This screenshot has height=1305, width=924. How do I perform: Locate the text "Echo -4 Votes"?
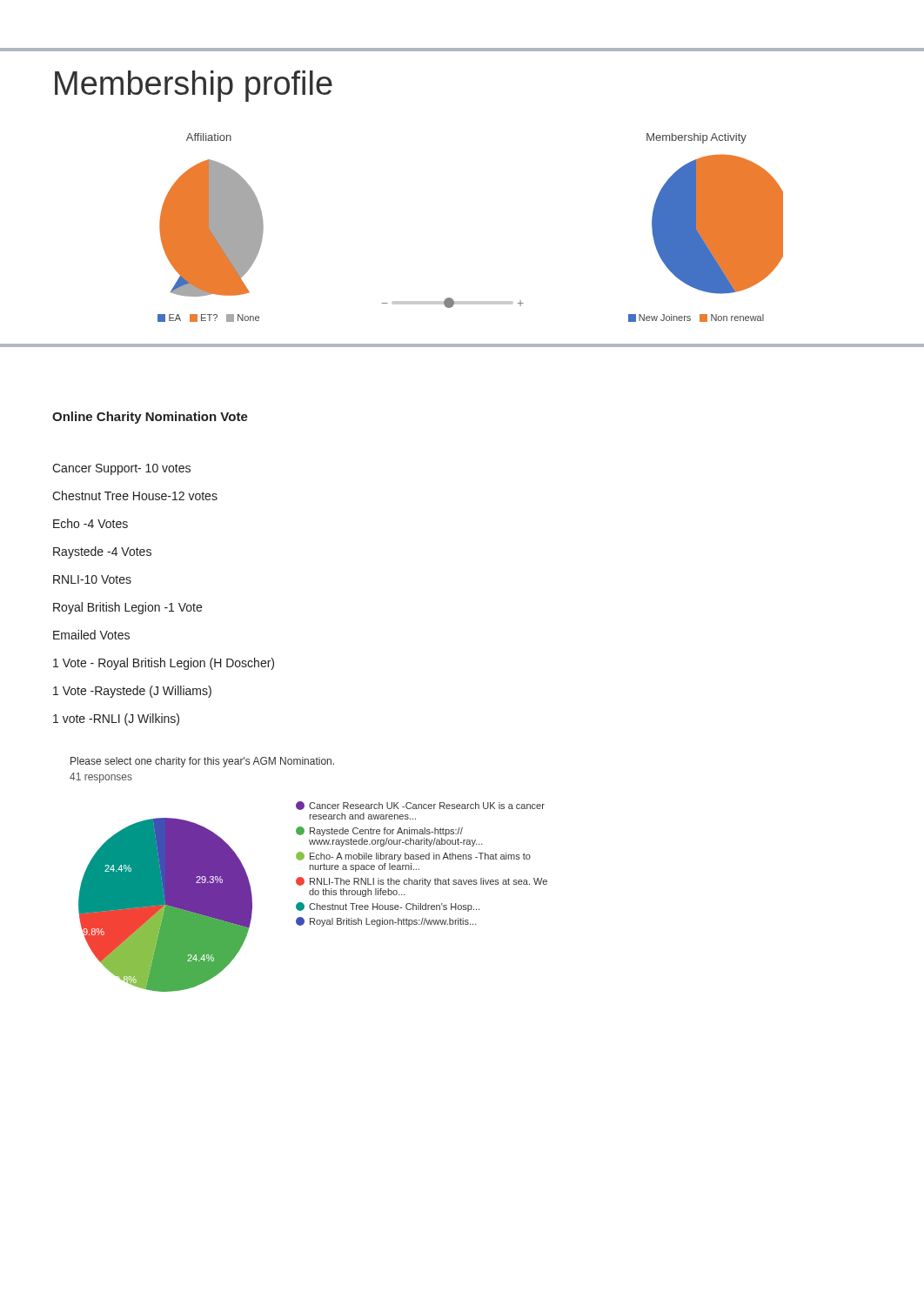[90, 524]
